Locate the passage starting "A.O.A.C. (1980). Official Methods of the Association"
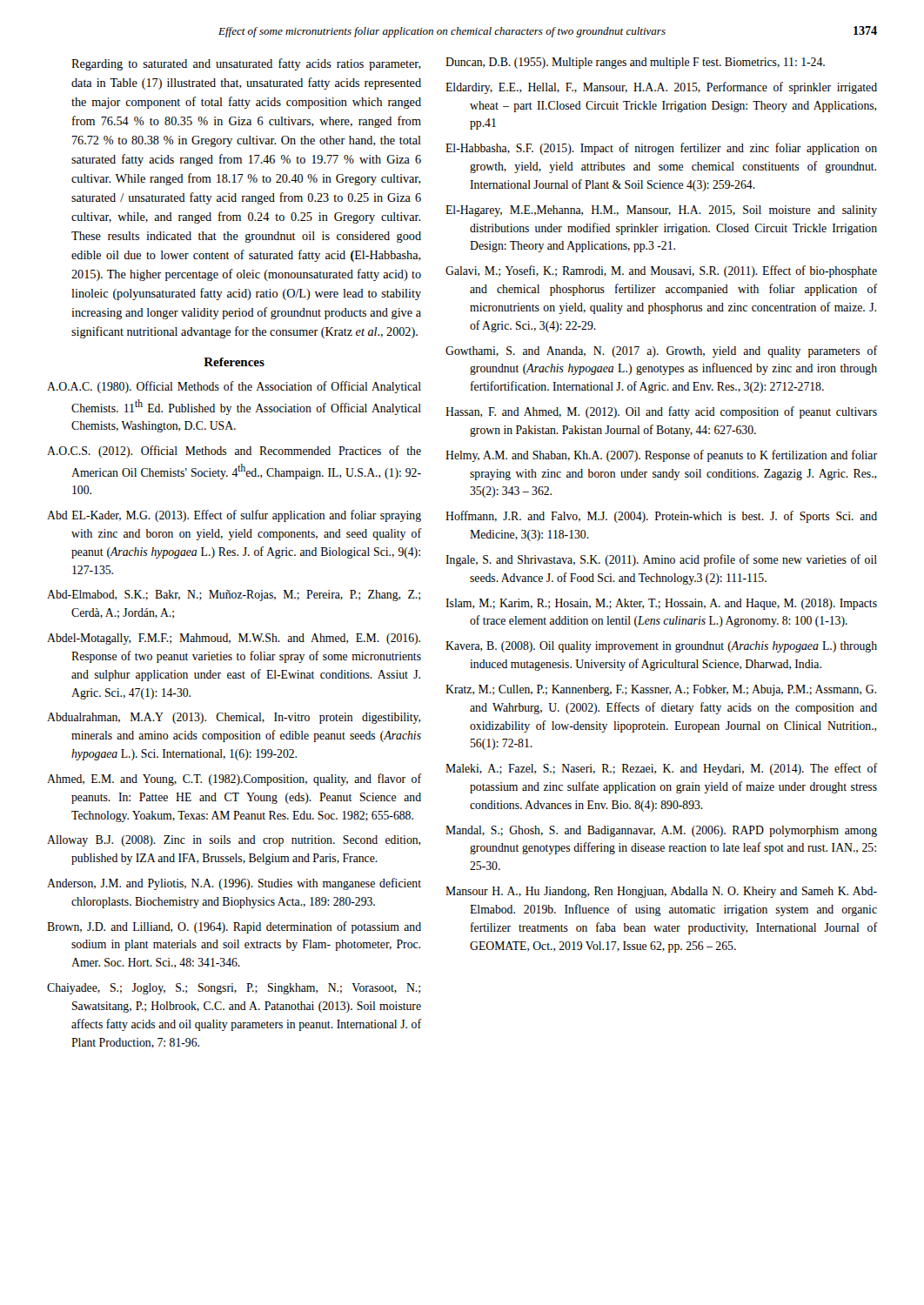This screenshot has height=1305, width=924. 234,406
